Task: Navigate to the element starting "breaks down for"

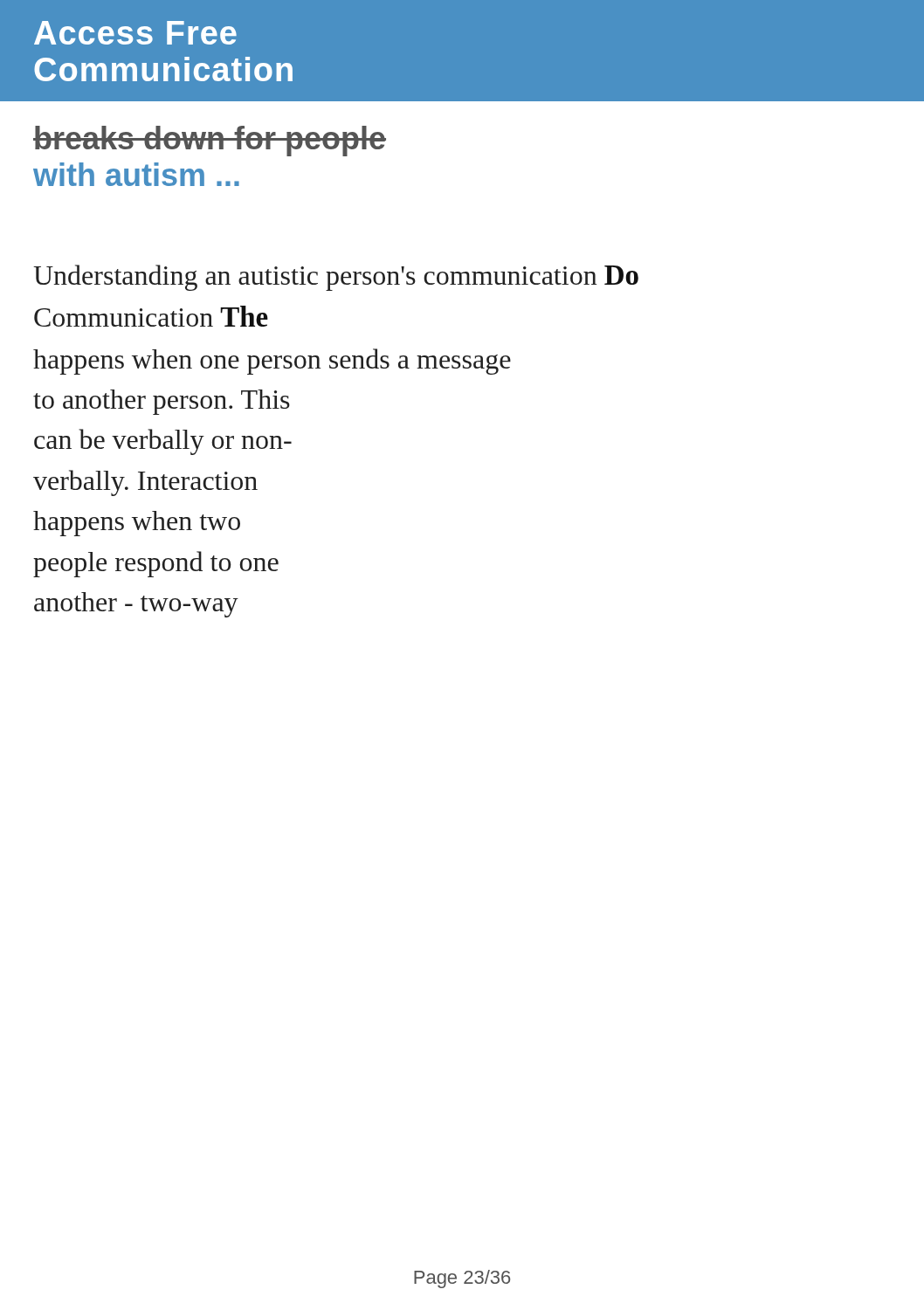Action: (210, 141)
